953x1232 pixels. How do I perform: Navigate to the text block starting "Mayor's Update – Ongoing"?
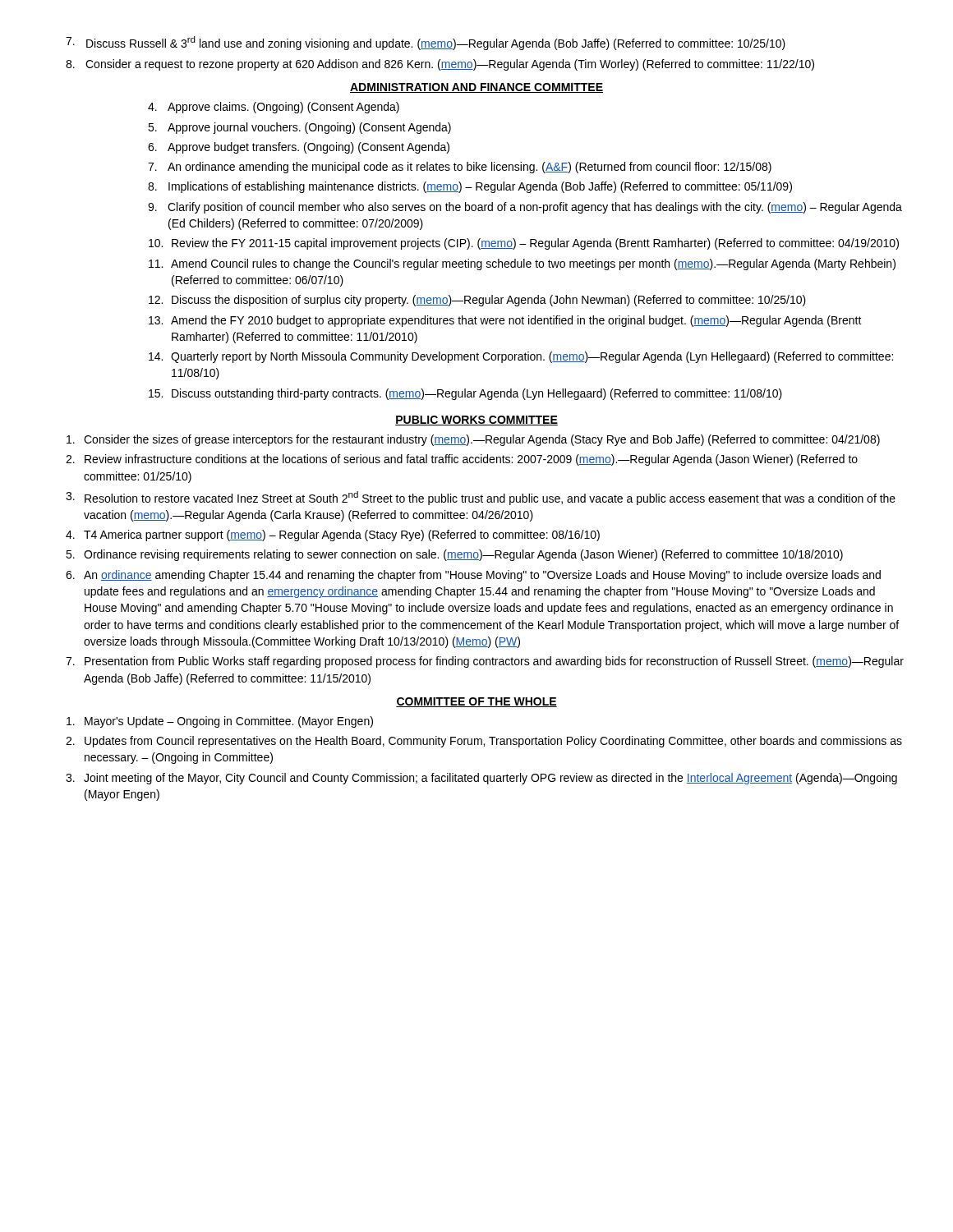tap(220, 722)
